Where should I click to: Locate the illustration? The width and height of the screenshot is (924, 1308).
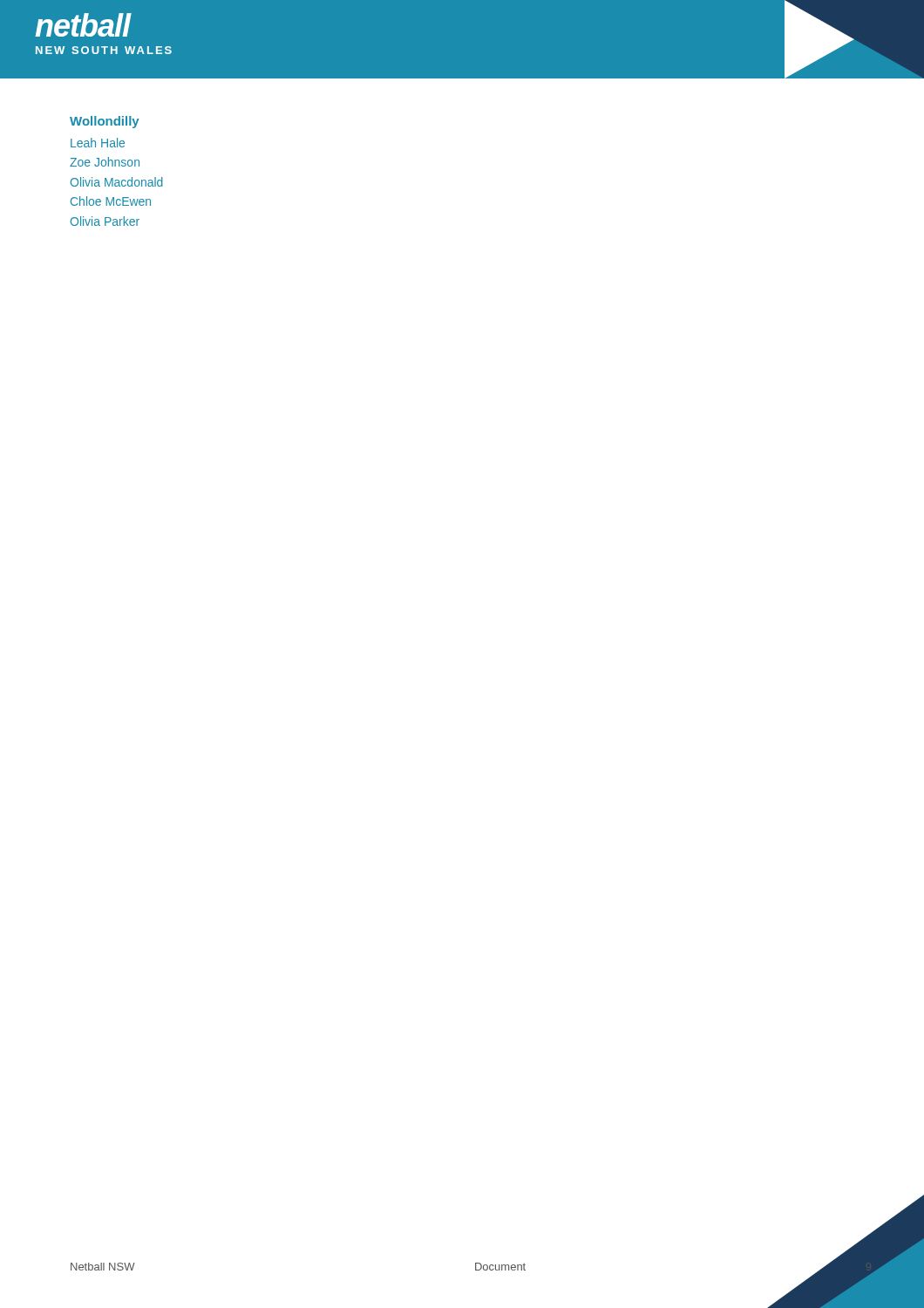[846, 1251]
